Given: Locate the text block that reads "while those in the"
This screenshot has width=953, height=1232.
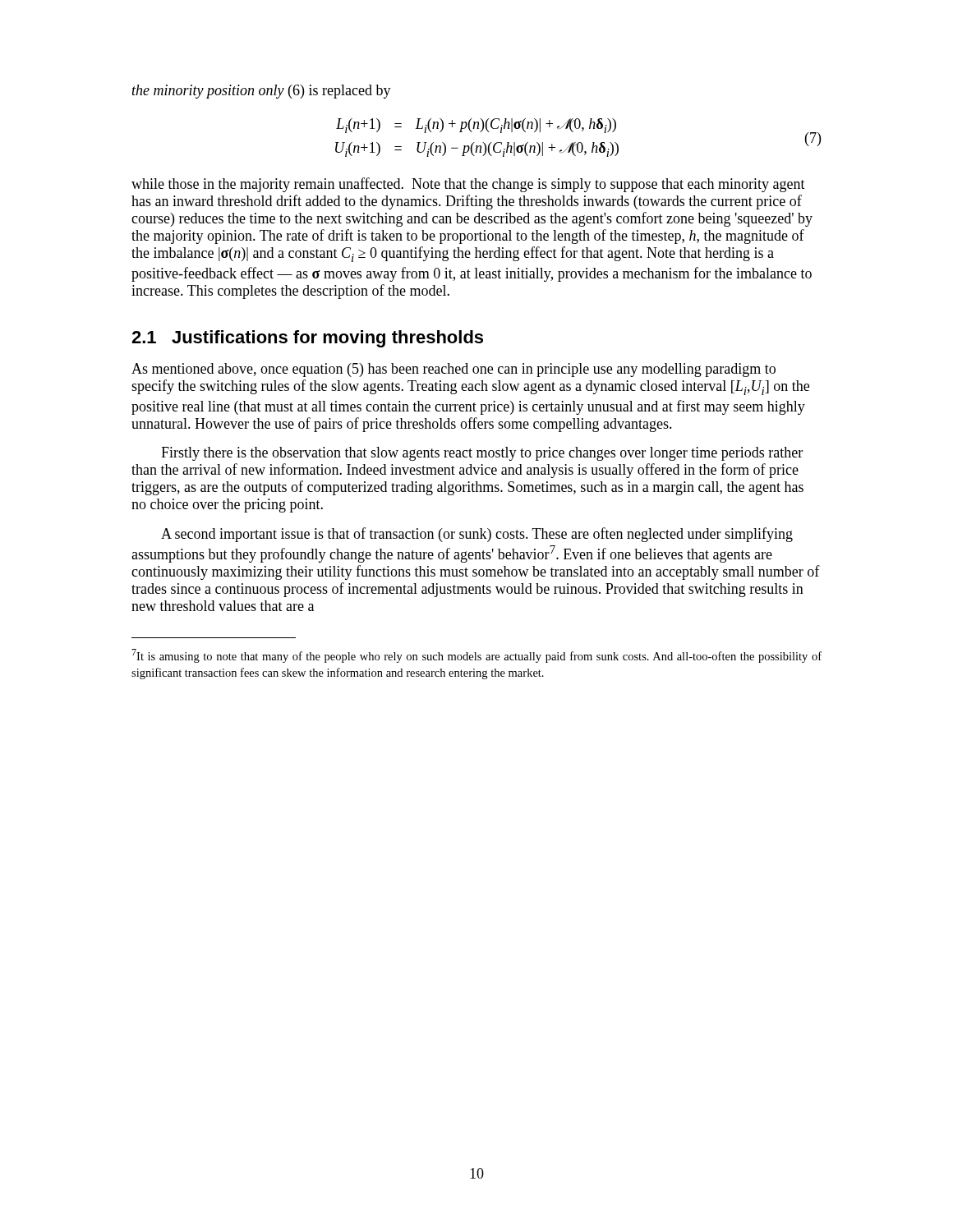Looking at the screenshot, I should click(x=472, y=237).
